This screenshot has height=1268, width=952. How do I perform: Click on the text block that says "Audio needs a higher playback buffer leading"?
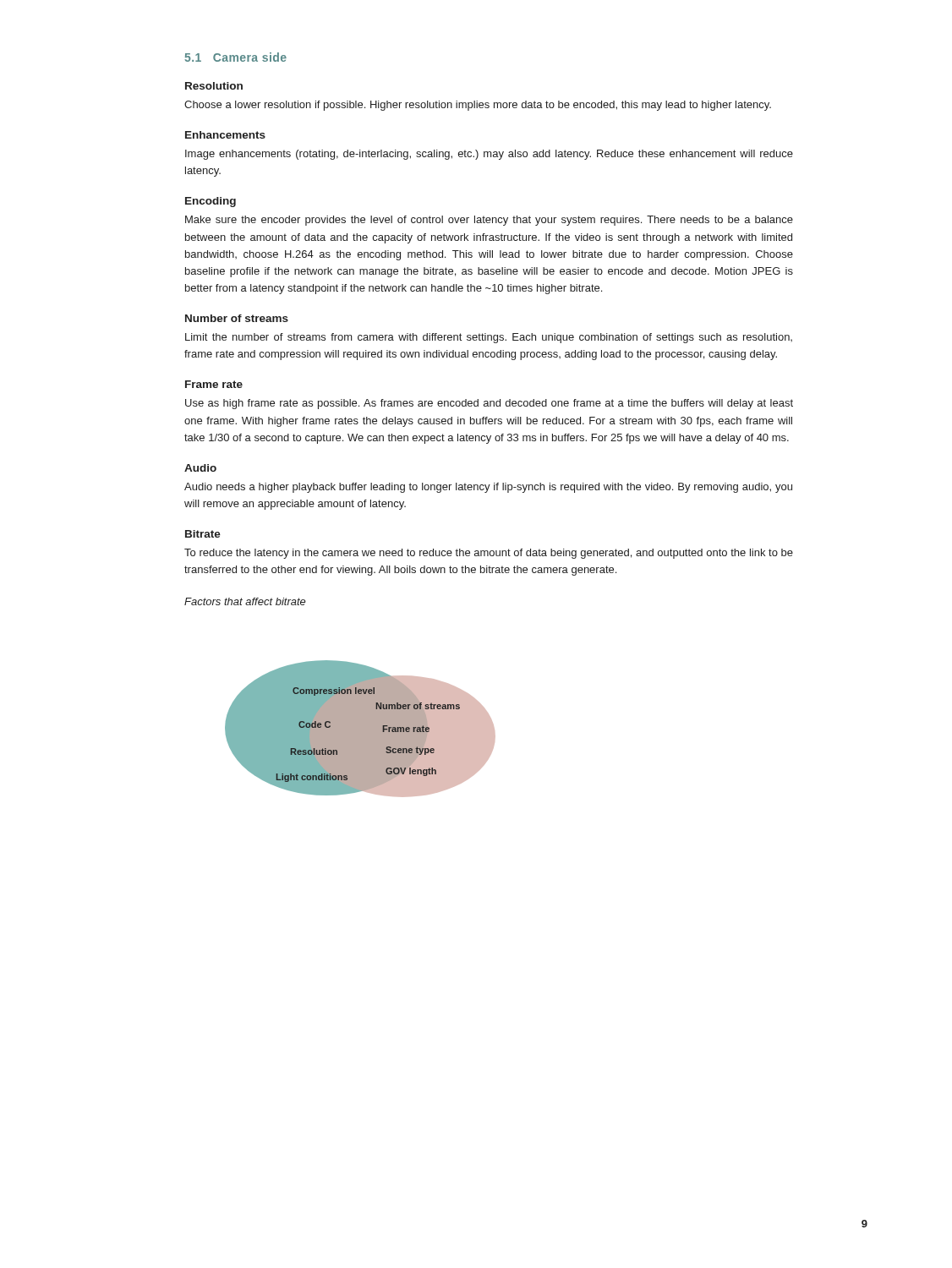[489, 495]
